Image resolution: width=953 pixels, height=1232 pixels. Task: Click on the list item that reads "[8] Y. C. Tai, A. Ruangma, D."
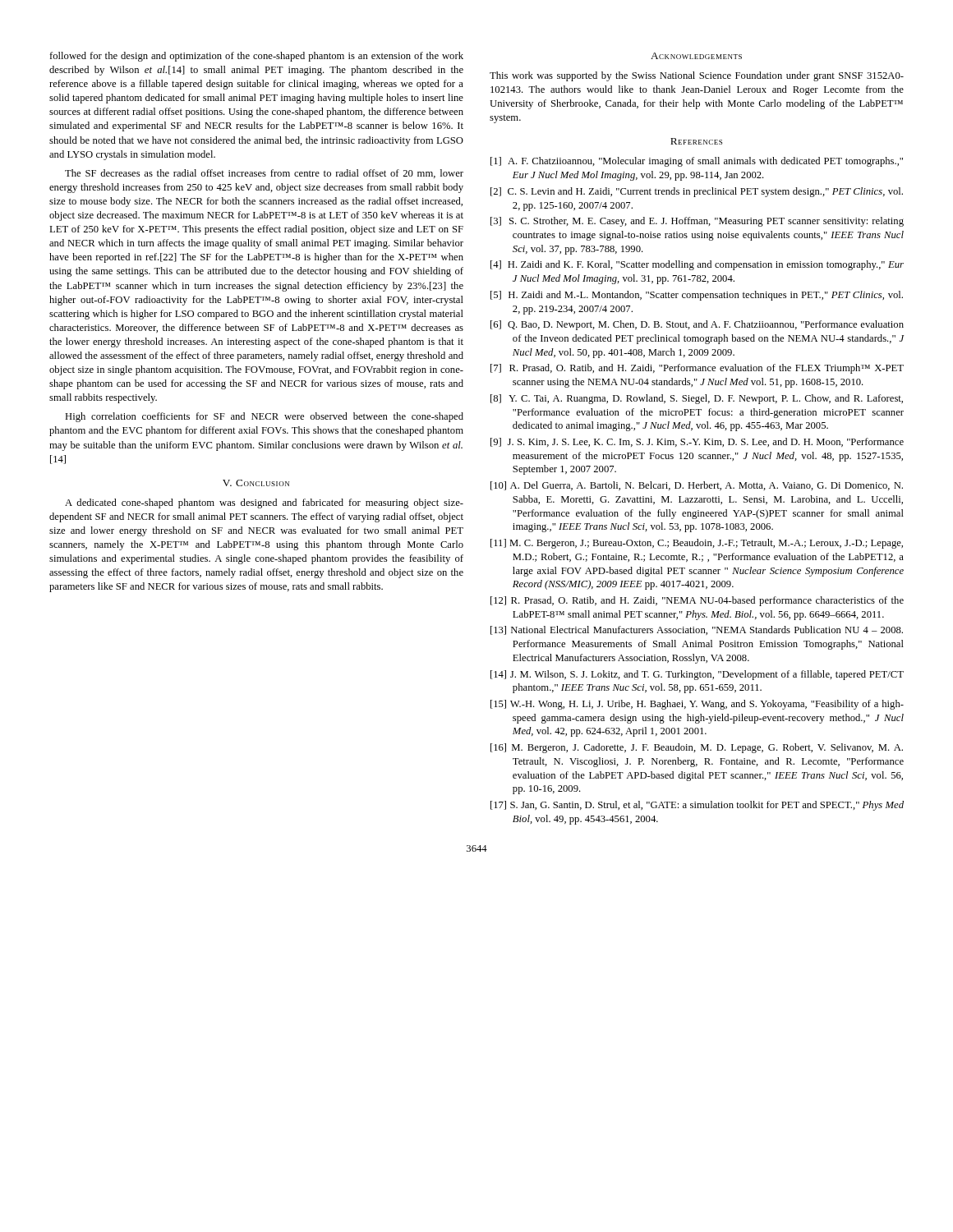click(697, 412)
